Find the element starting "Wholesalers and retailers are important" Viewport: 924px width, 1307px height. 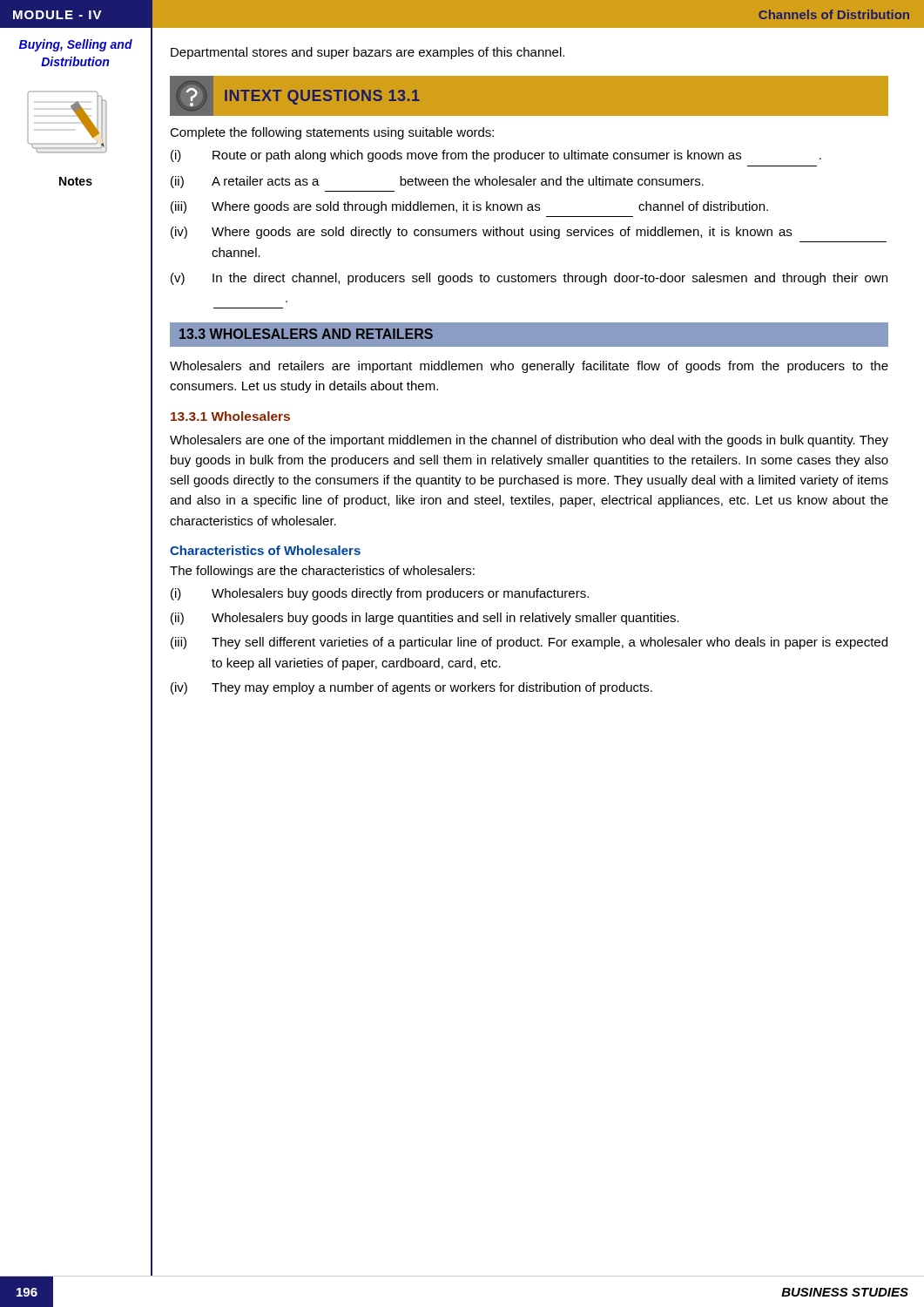(529, 376)
